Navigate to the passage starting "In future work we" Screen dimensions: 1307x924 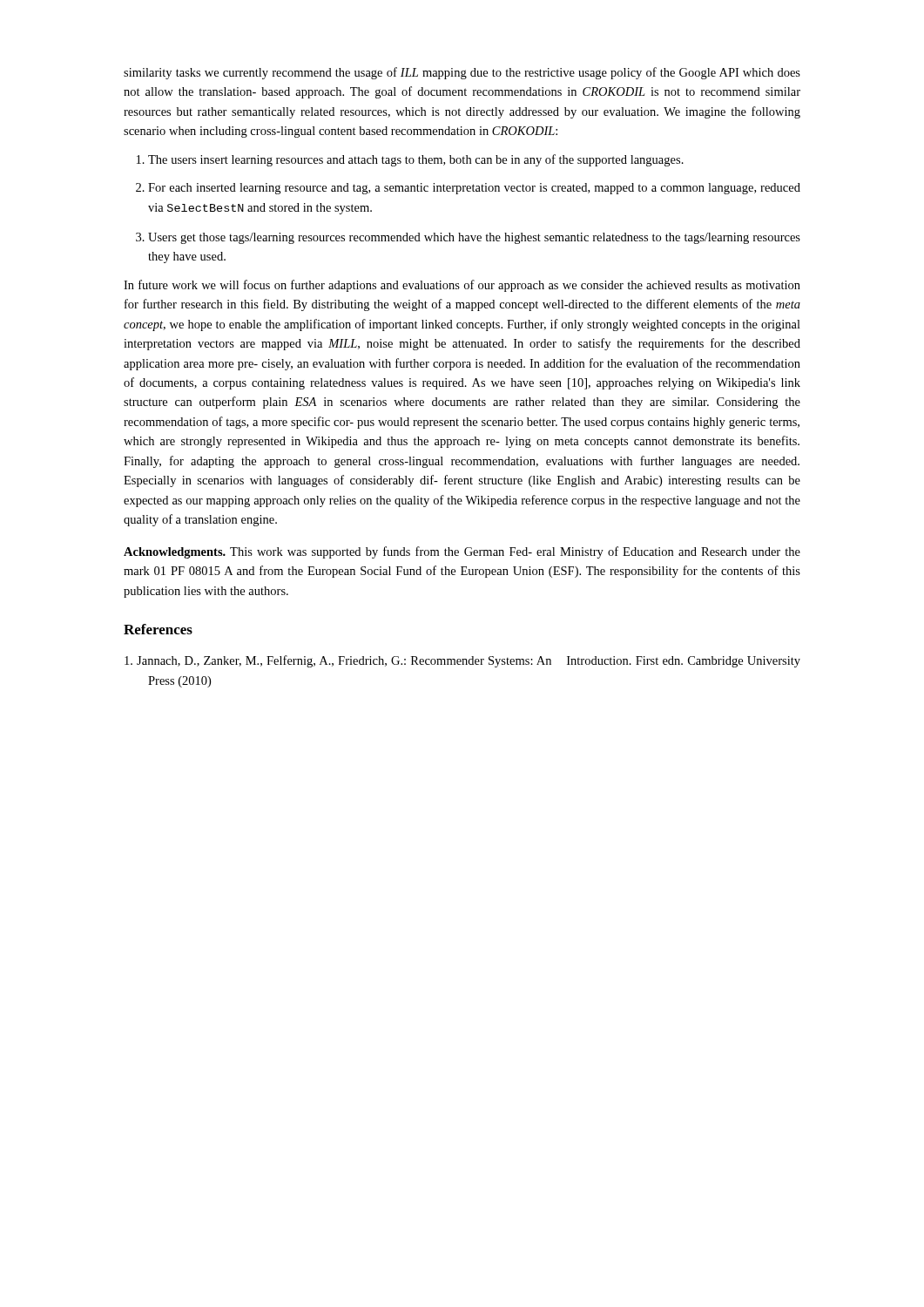coord(462,402)
